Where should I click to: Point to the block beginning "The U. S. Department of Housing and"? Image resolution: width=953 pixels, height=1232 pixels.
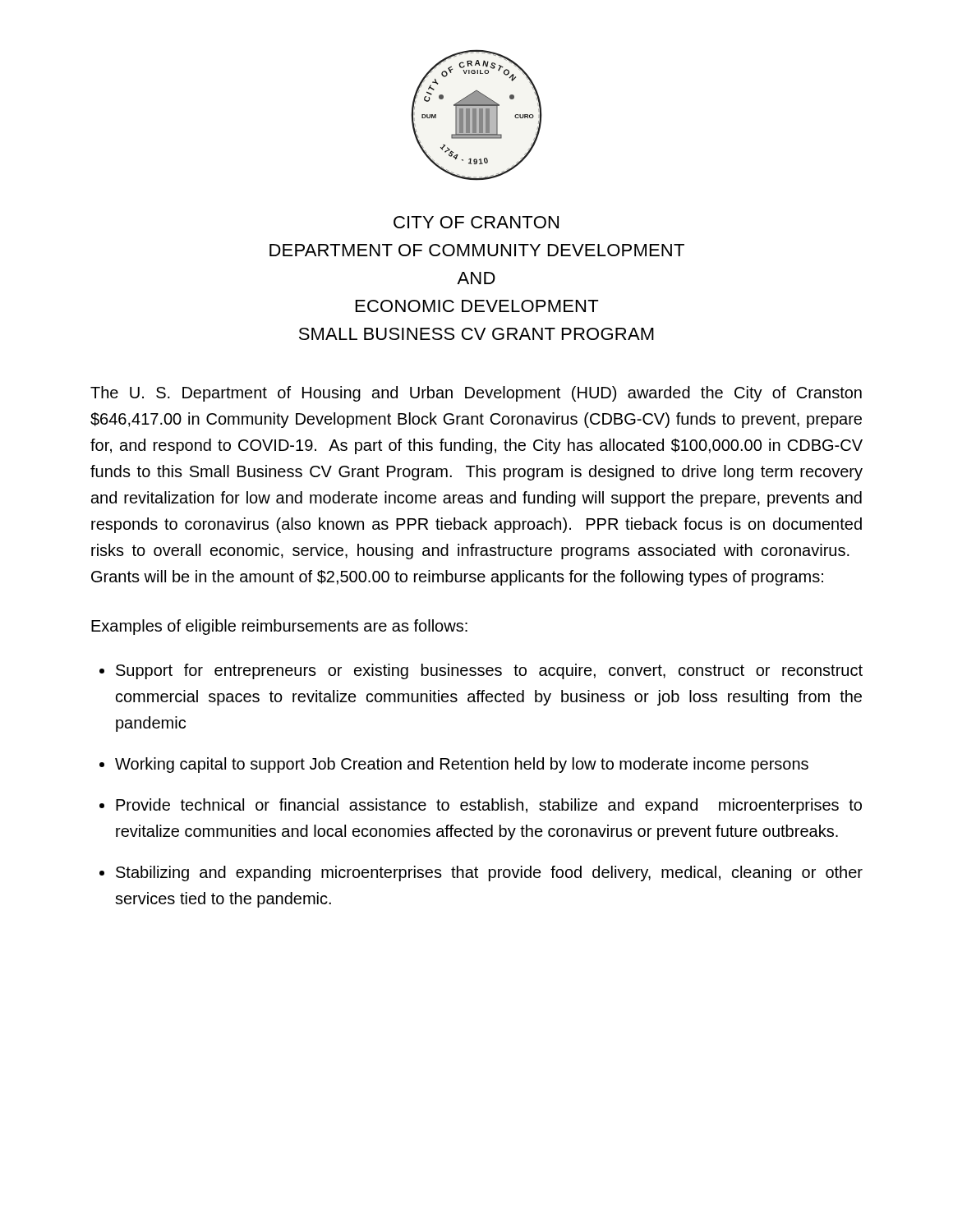tap(476, 485)
